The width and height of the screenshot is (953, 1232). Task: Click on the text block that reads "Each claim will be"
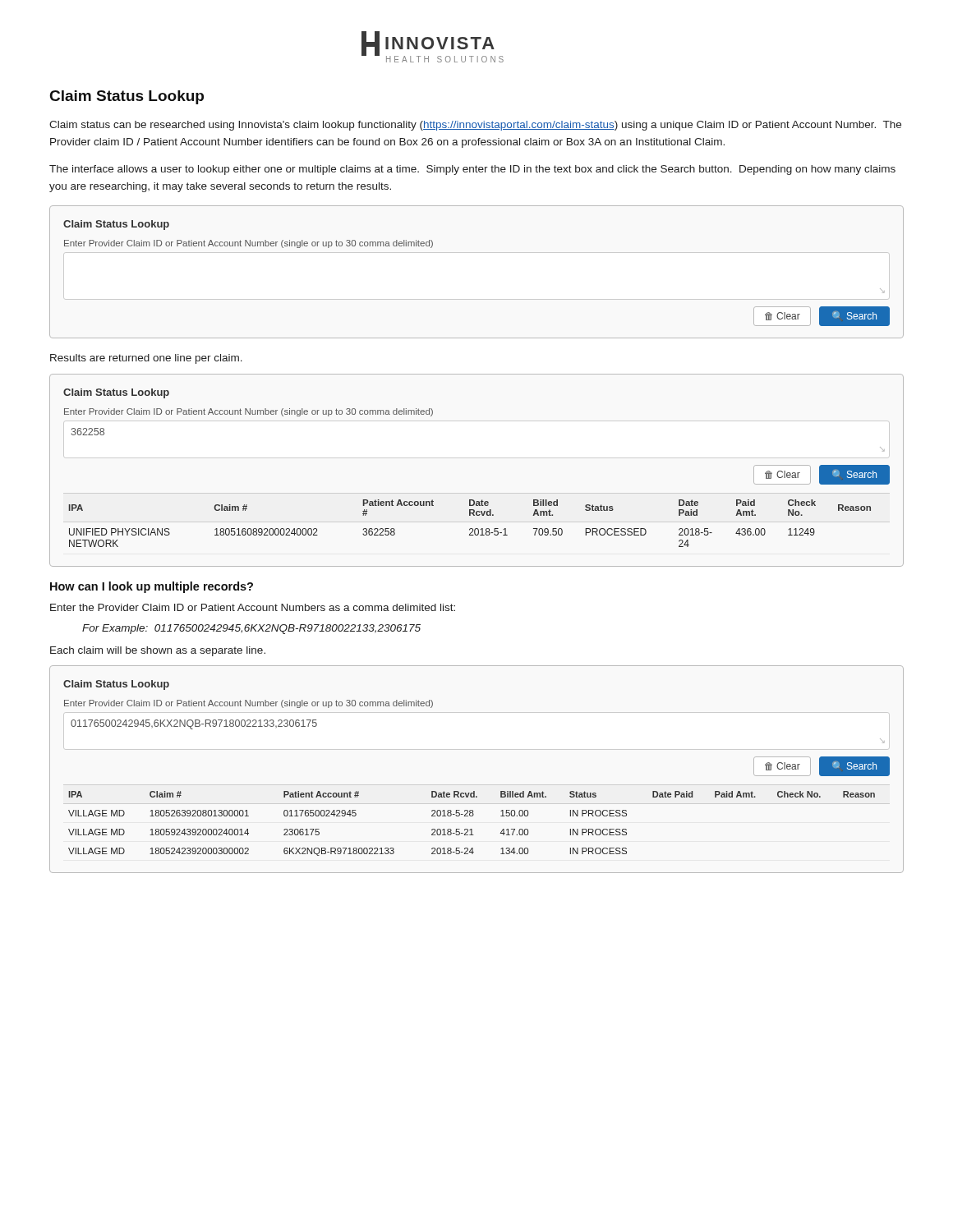click(158, 650)
